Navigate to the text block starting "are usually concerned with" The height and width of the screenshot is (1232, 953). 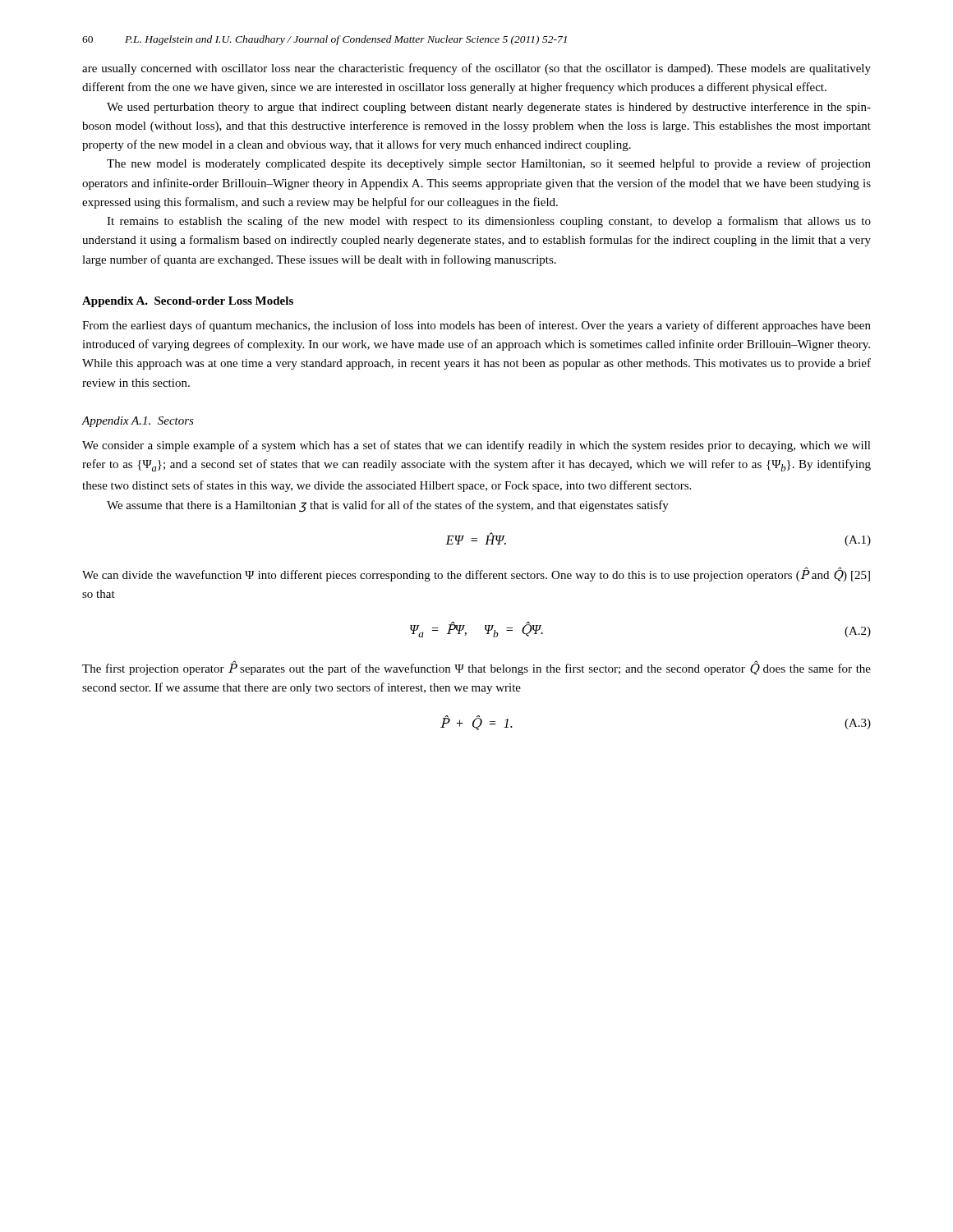click(x=476, y=164)
